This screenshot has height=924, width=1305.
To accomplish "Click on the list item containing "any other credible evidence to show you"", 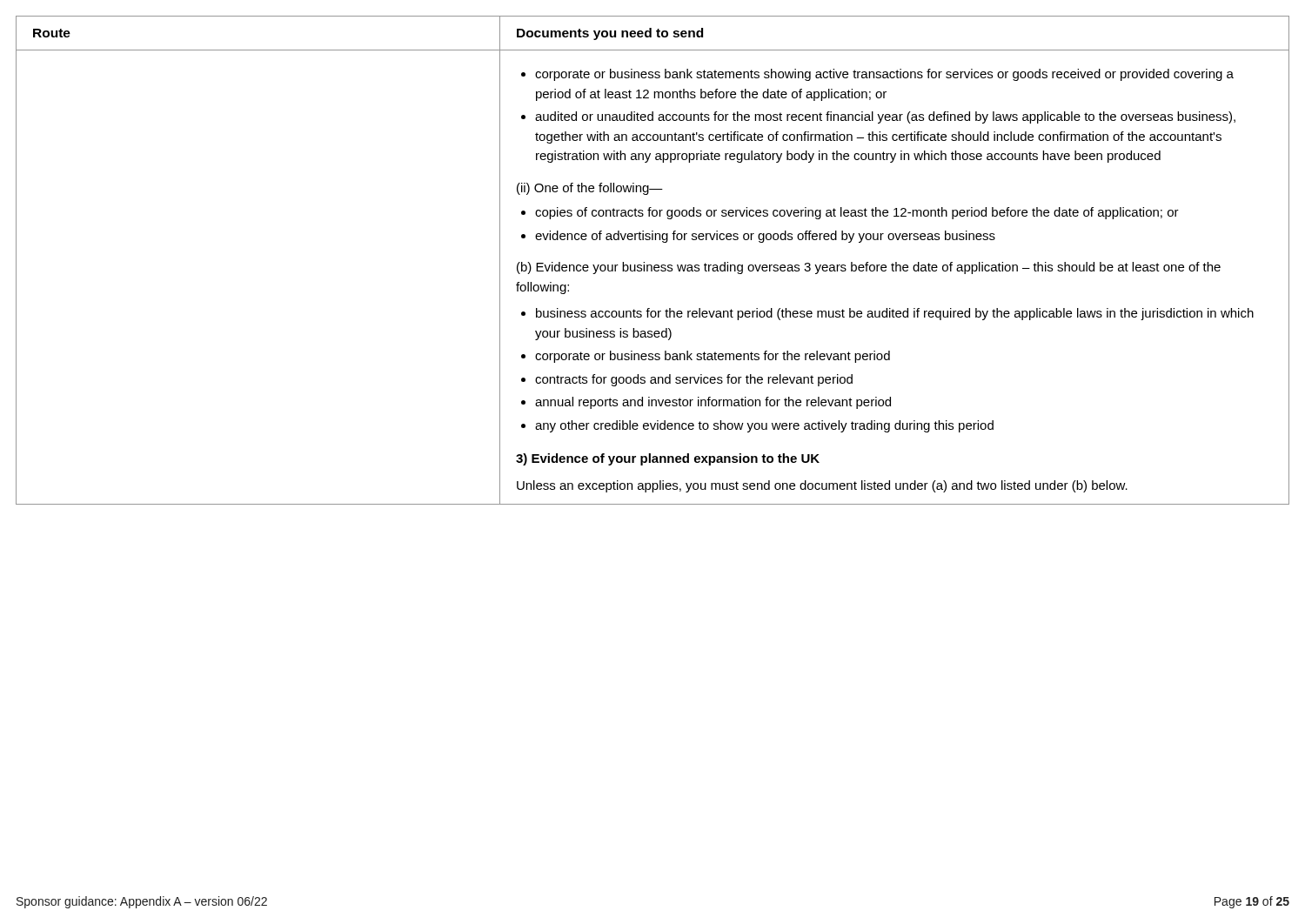I will point(765,425).
